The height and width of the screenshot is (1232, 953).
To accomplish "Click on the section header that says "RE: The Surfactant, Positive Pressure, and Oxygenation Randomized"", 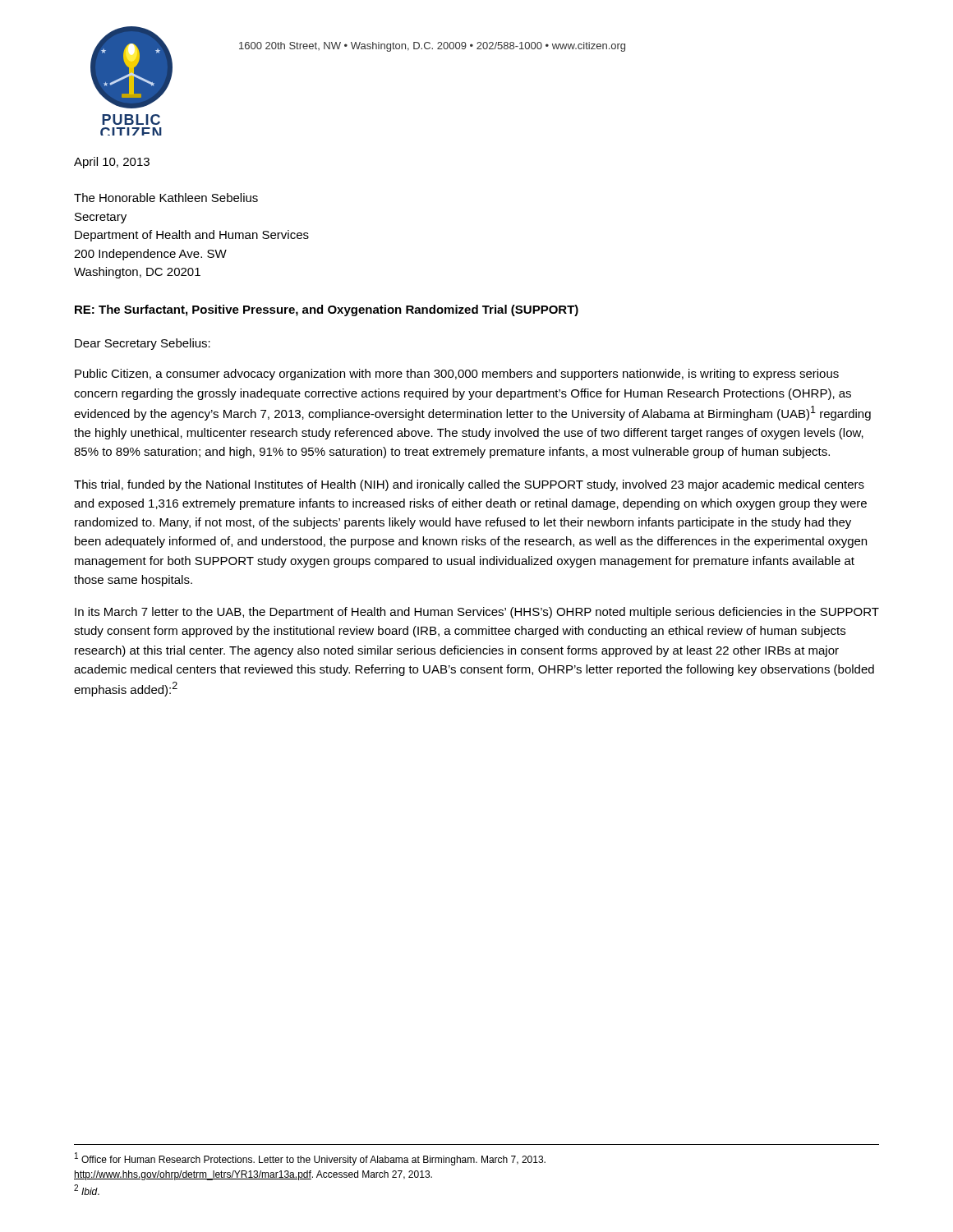I will [326, 309].
